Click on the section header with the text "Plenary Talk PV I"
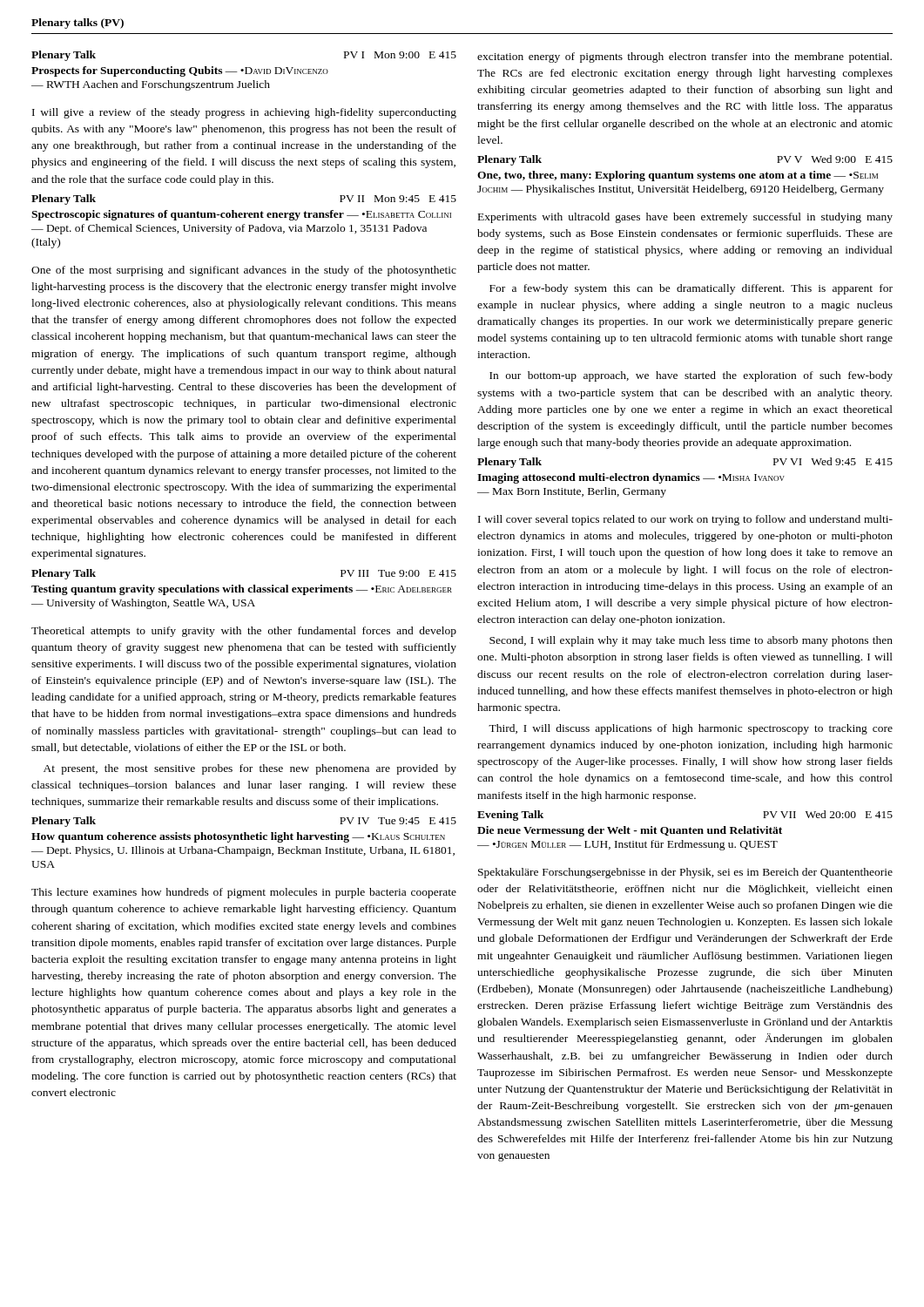The height and width of the screenshot is (1307, 924). (x=244, y=70)
